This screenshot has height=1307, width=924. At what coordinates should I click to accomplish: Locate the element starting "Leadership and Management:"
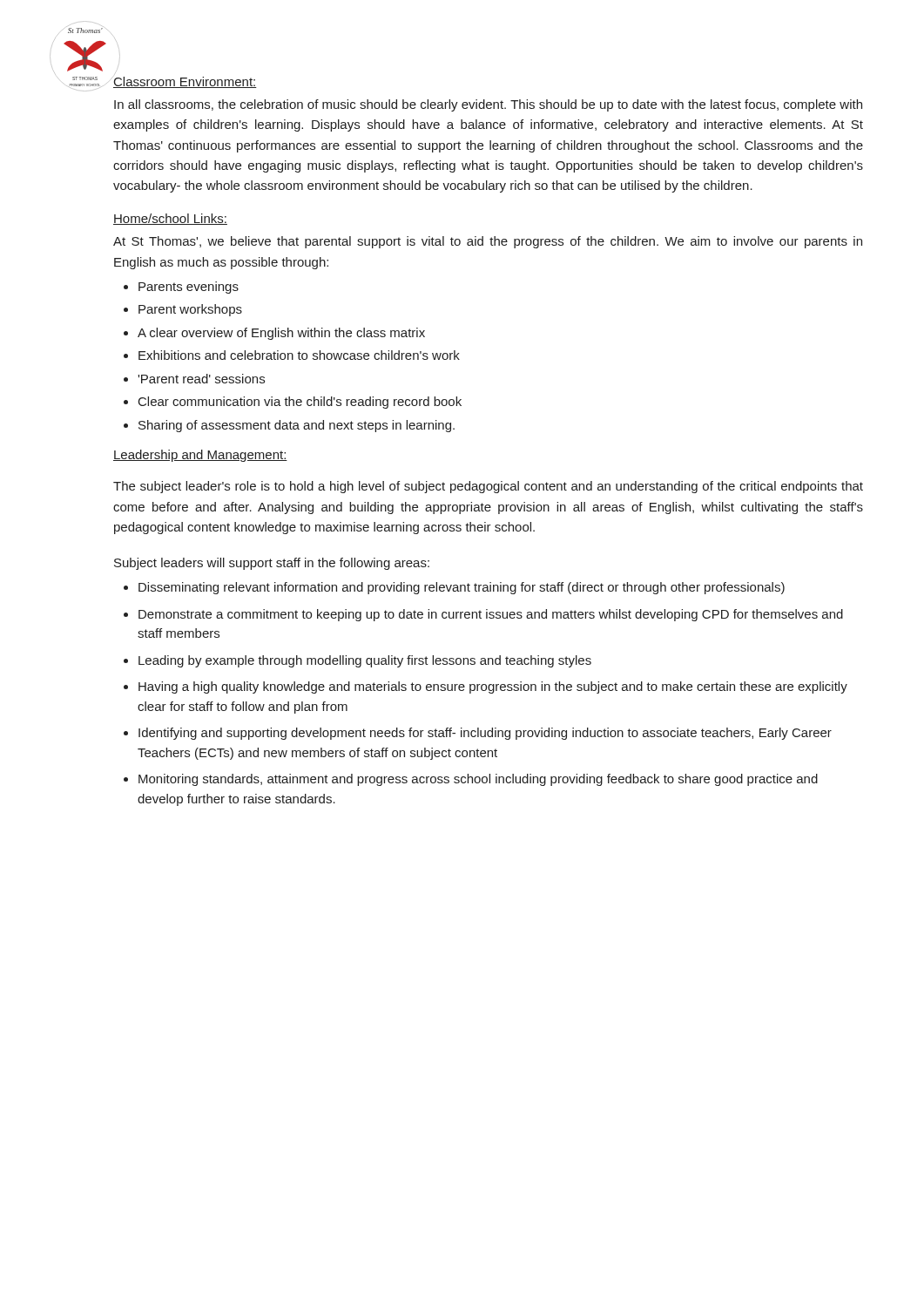200,455
